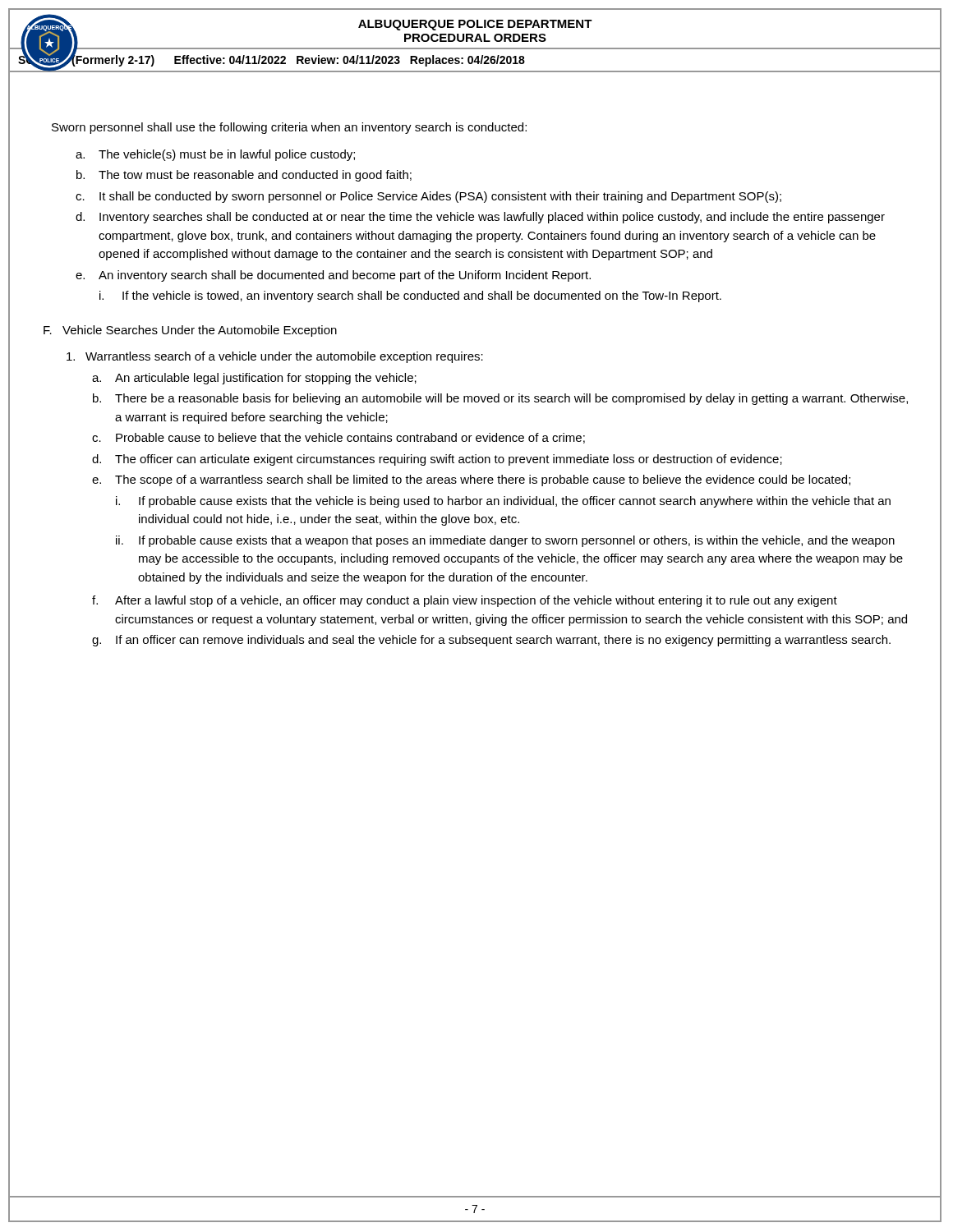Locate the list item that reads "a.The vehicle(s) must be"
Screen dimensions: 1232x953
point(215,155)
